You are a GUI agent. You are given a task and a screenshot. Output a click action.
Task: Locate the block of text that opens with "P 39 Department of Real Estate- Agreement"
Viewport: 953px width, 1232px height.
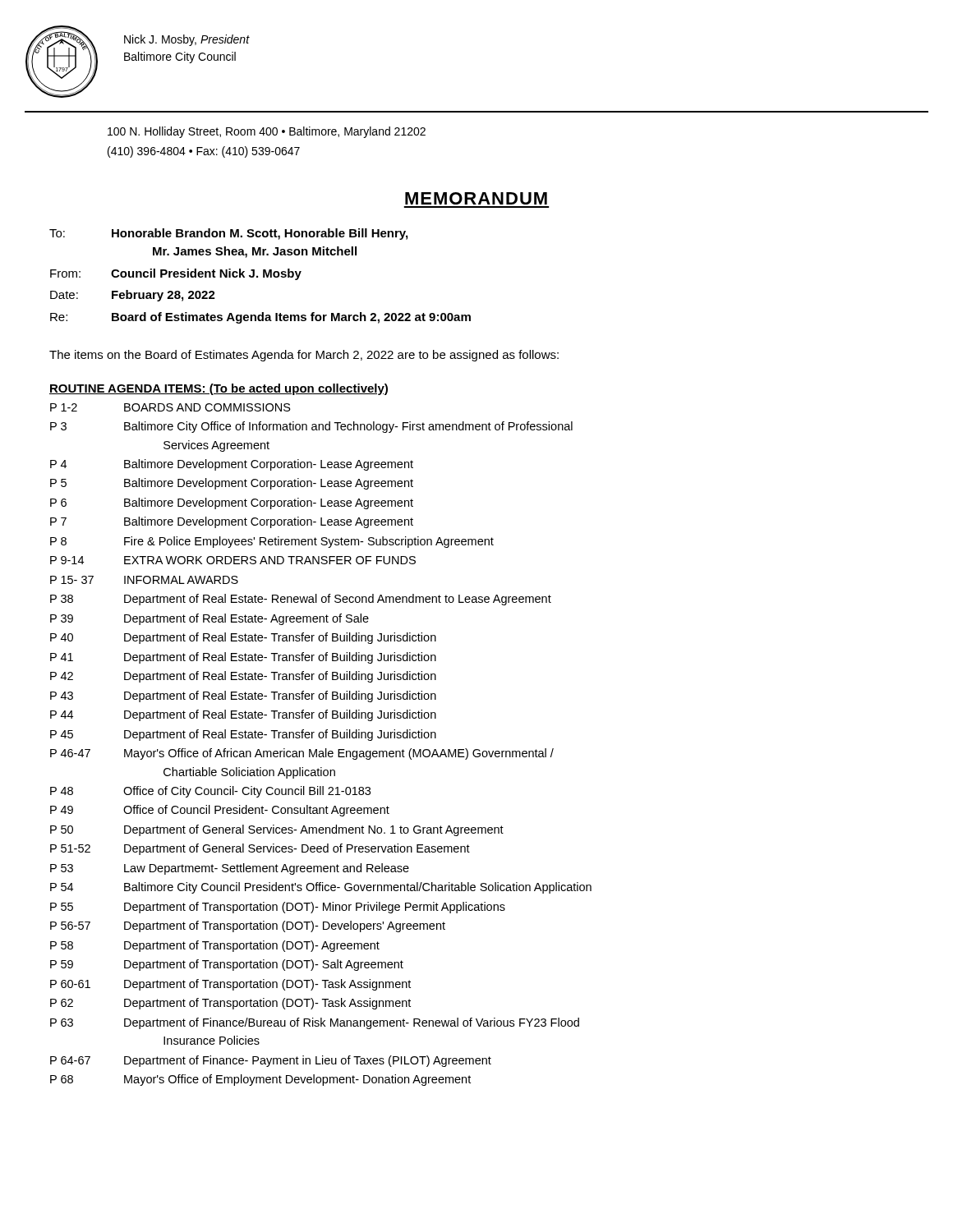(209, 619)
